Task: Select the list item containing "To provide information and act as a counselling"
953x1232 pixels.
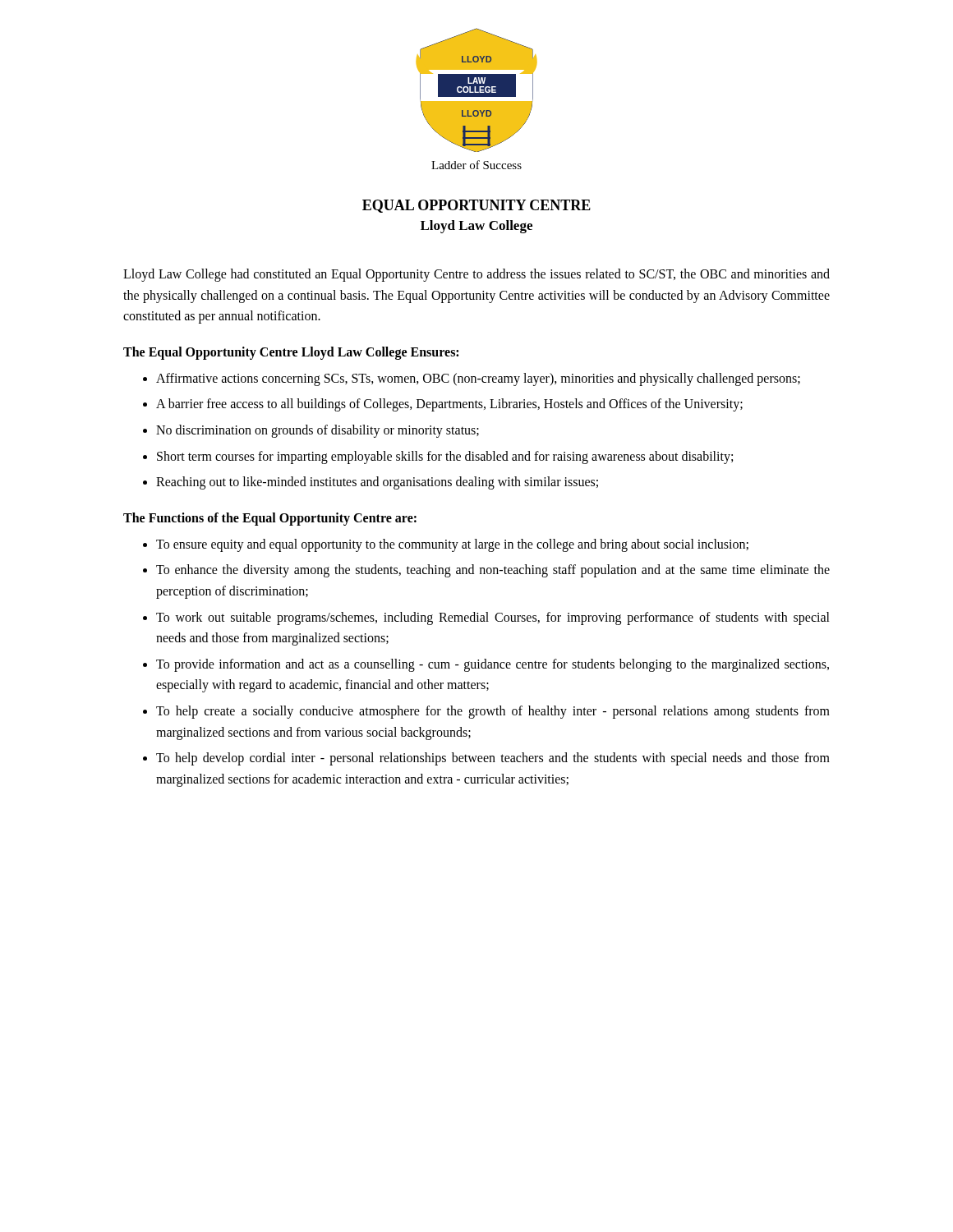Action: click(493, 674)
